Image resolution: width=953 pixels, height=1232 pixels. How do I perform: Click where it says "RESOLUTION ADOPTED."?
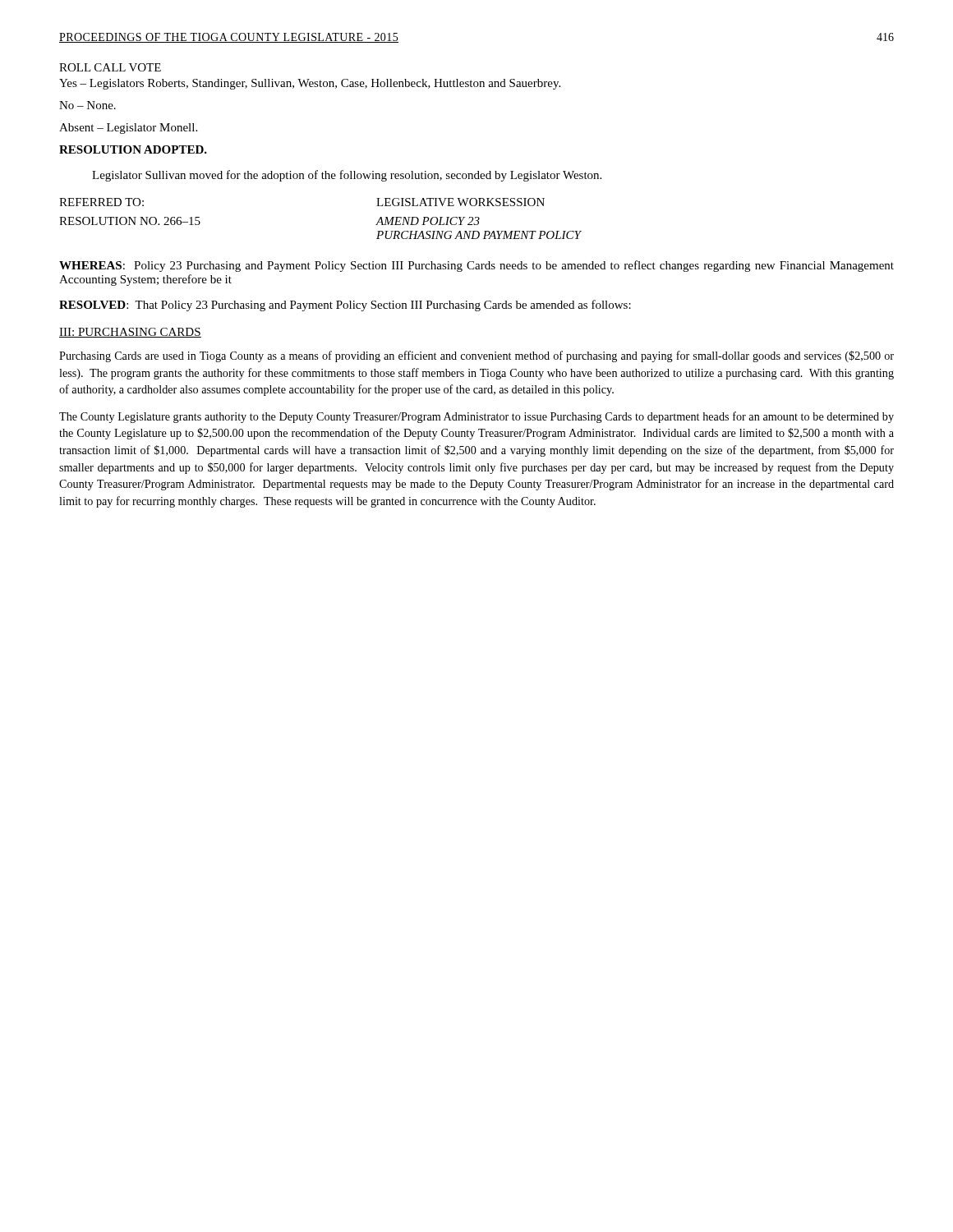[x=133, y=150]
